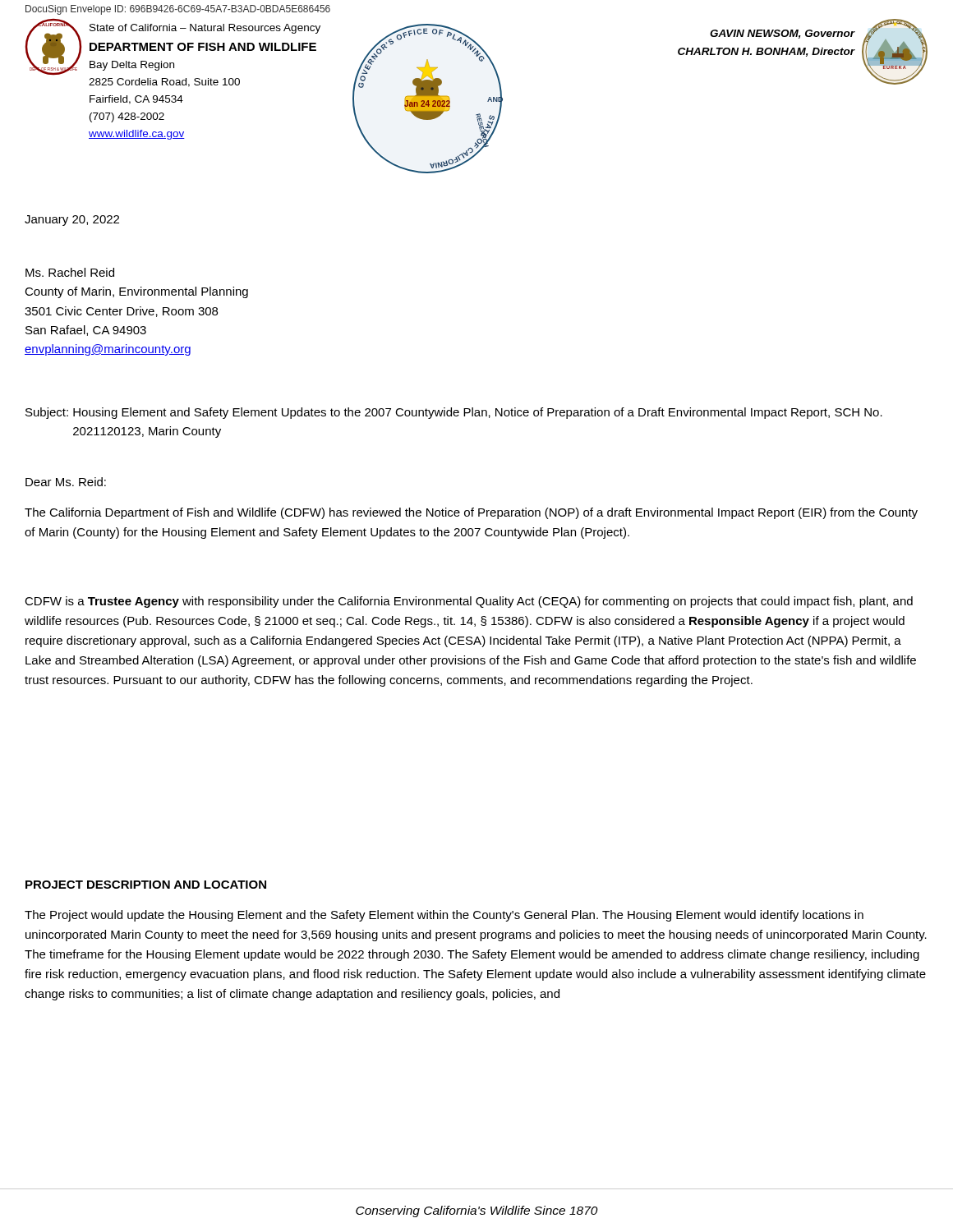
Task: Find the region starting "PROJECT DESCRIPTION AND"
Action: pyautogui.click(x=146, y=884)
